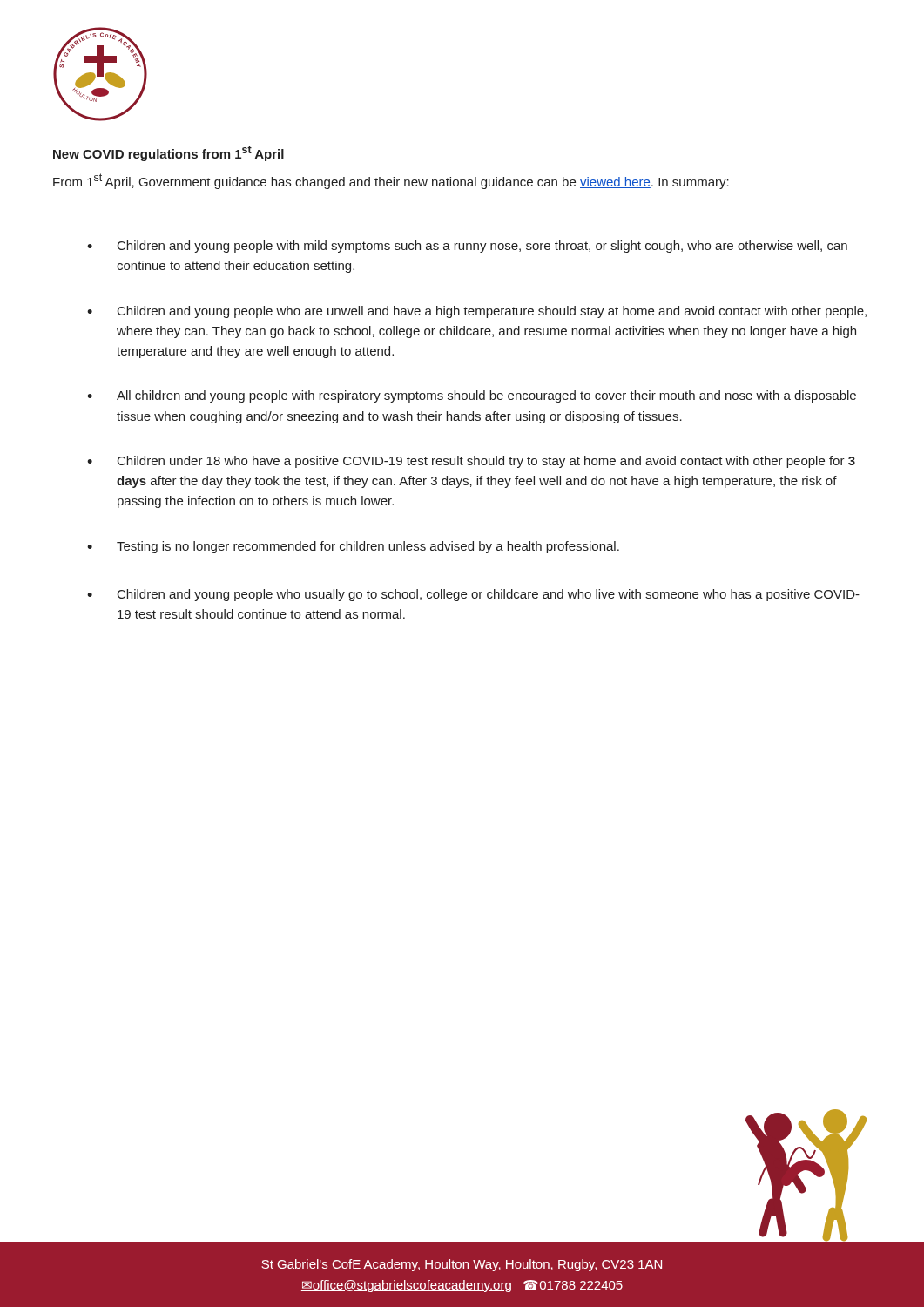Navigate to the text block starting "• Children and young people who usually"
The image size is (924, 1307).
pos(479,604)
